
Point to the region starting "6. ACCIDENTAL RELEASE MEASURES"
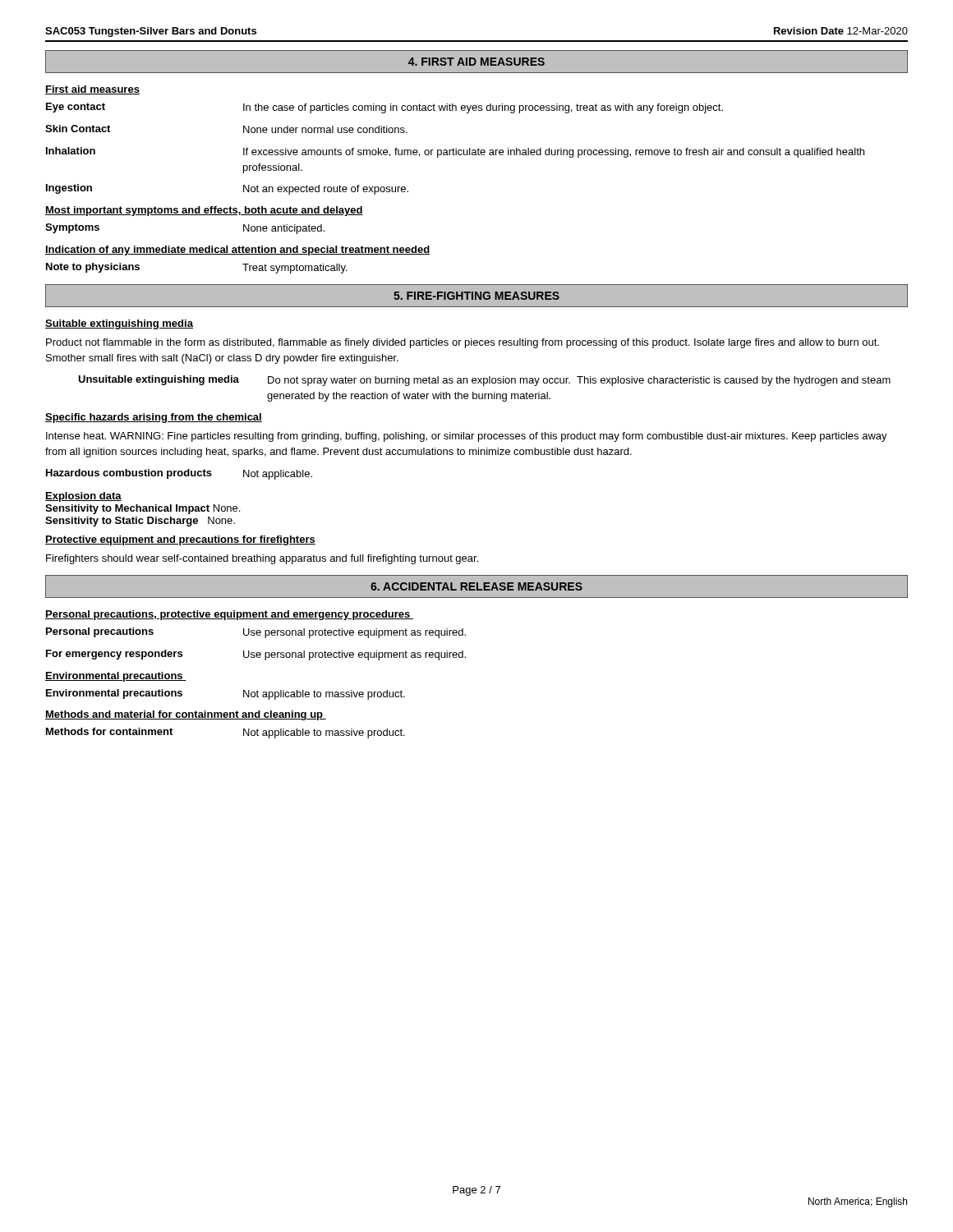pos(476,586)
